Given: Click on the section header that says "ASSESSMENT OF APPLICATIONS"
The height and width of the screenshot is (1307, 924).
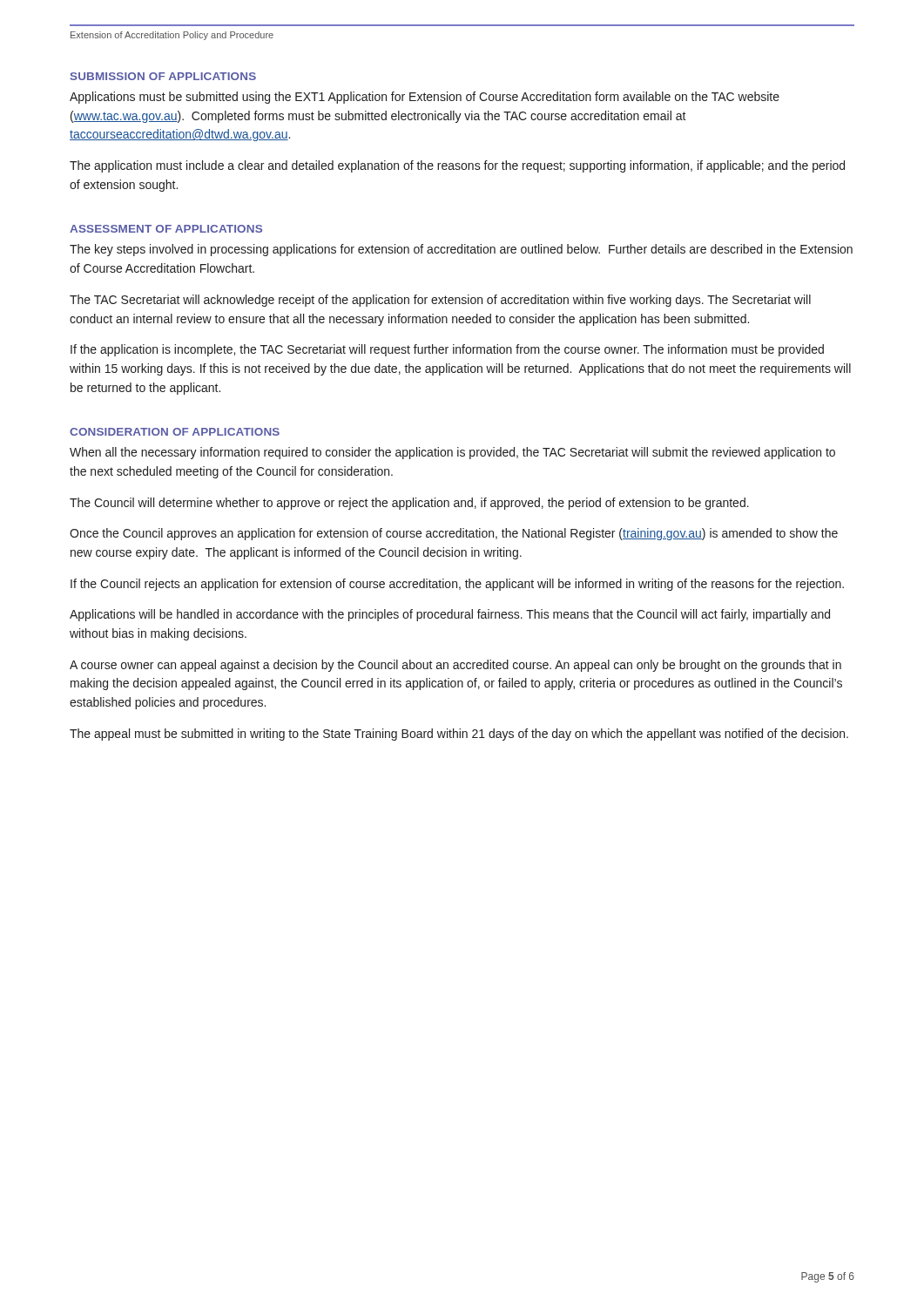Looking at the screenshot, I should point(166,229).
